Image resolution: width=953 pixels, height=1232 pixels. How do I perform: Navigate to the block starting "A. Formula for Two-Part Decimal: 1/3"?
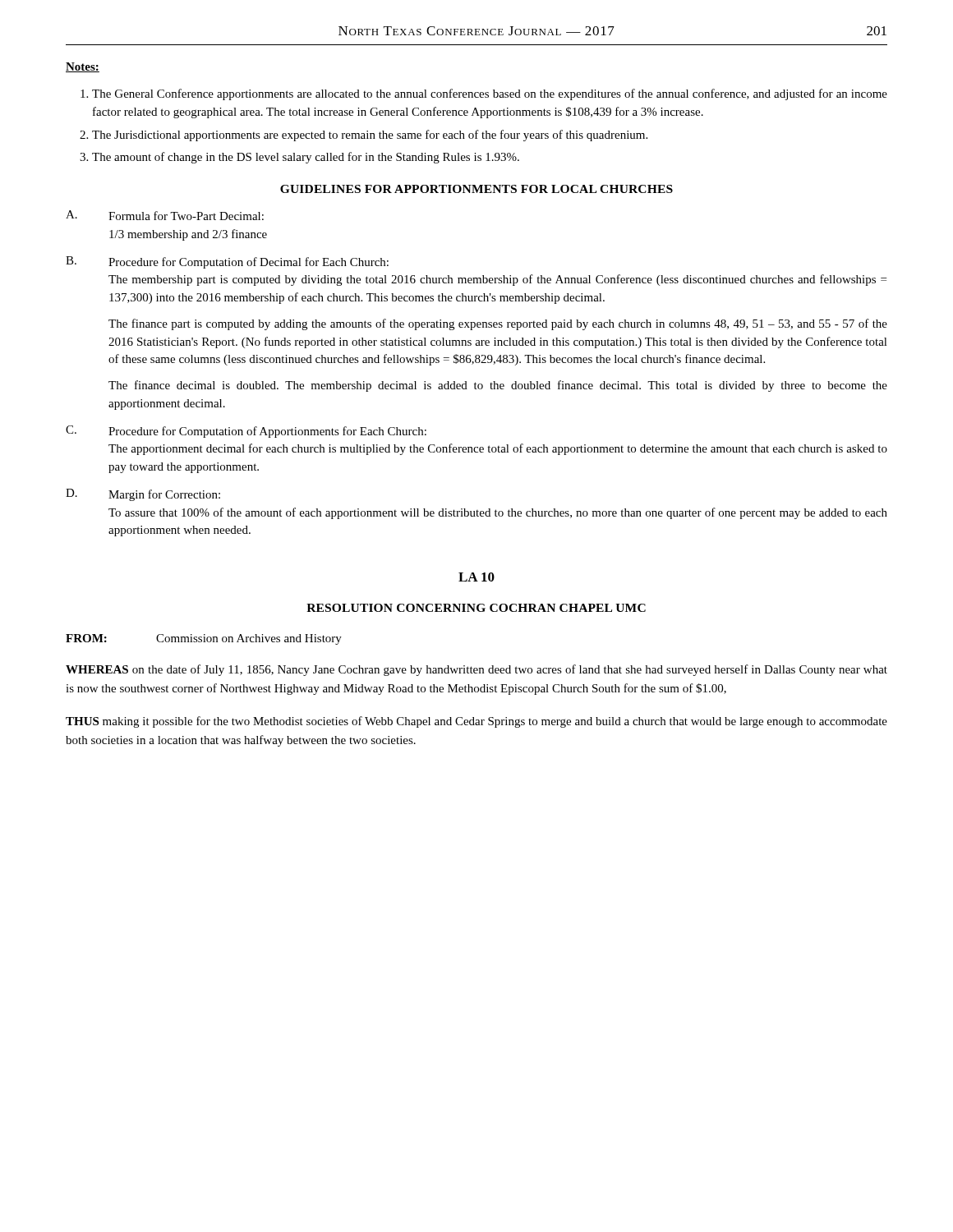[165, 215]
